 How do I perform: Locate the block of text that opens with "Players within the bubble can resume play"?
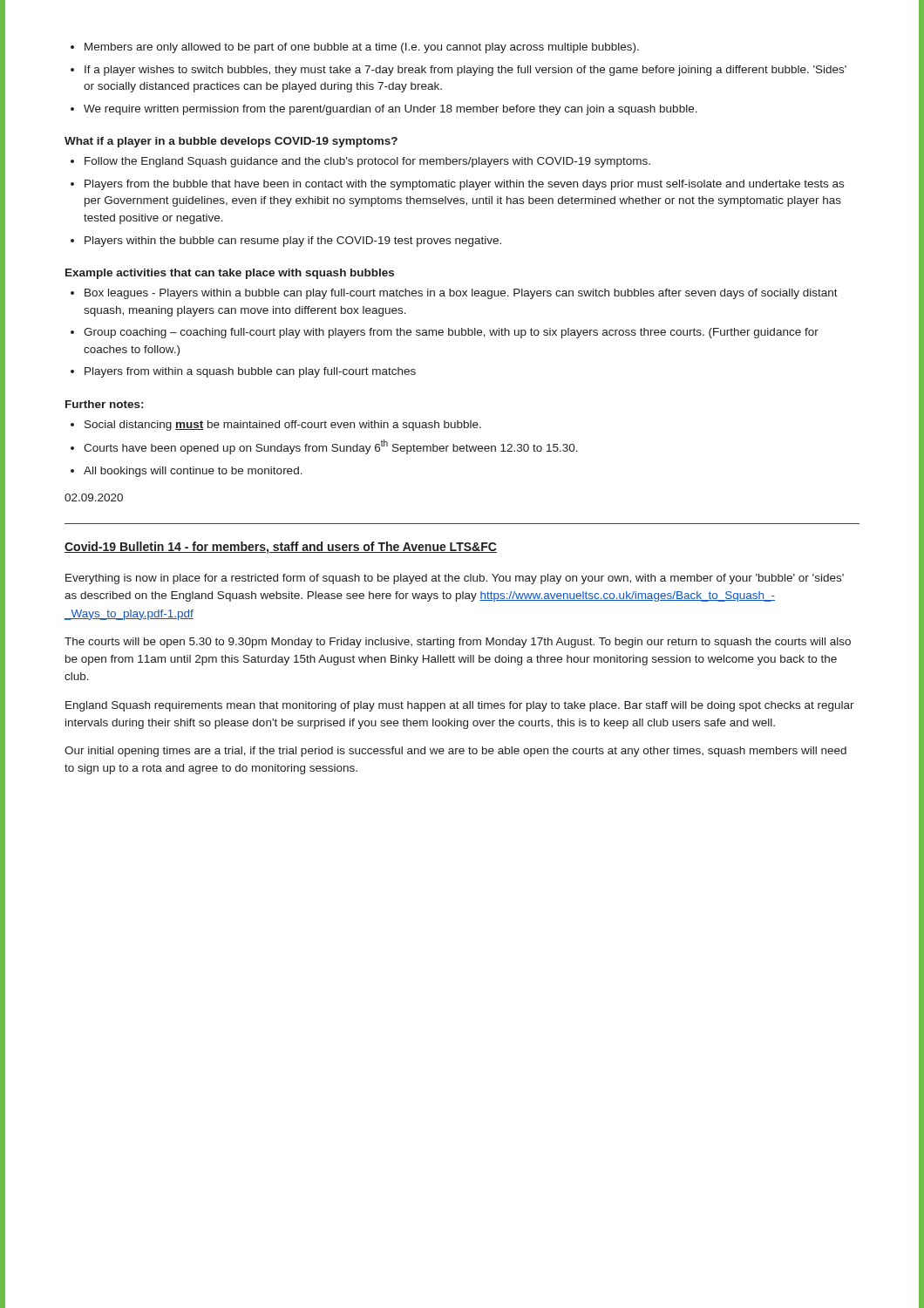(462, 240)
